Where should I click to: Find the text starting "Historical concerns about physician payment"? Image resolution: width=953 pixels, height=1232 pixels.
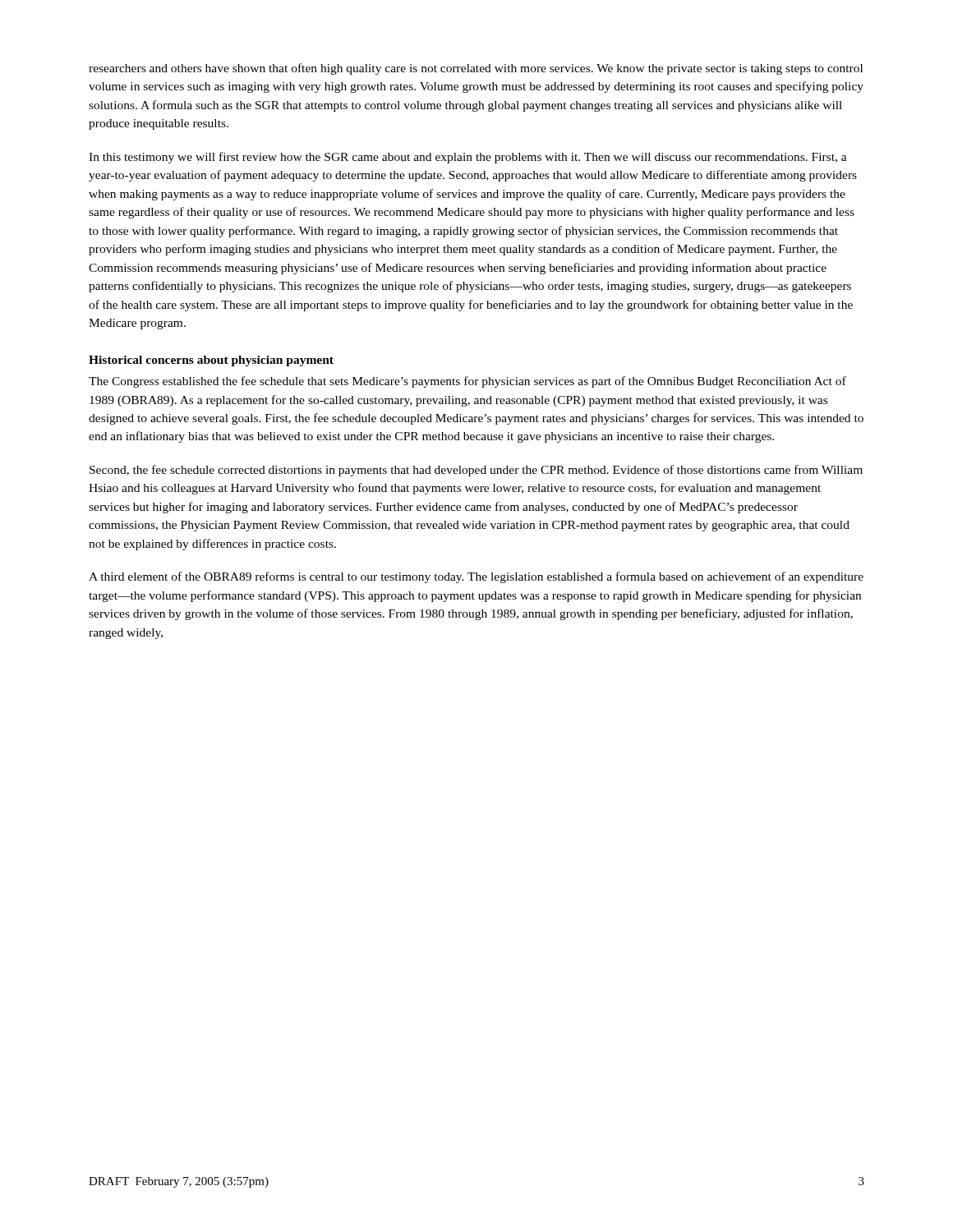point(211,359)
